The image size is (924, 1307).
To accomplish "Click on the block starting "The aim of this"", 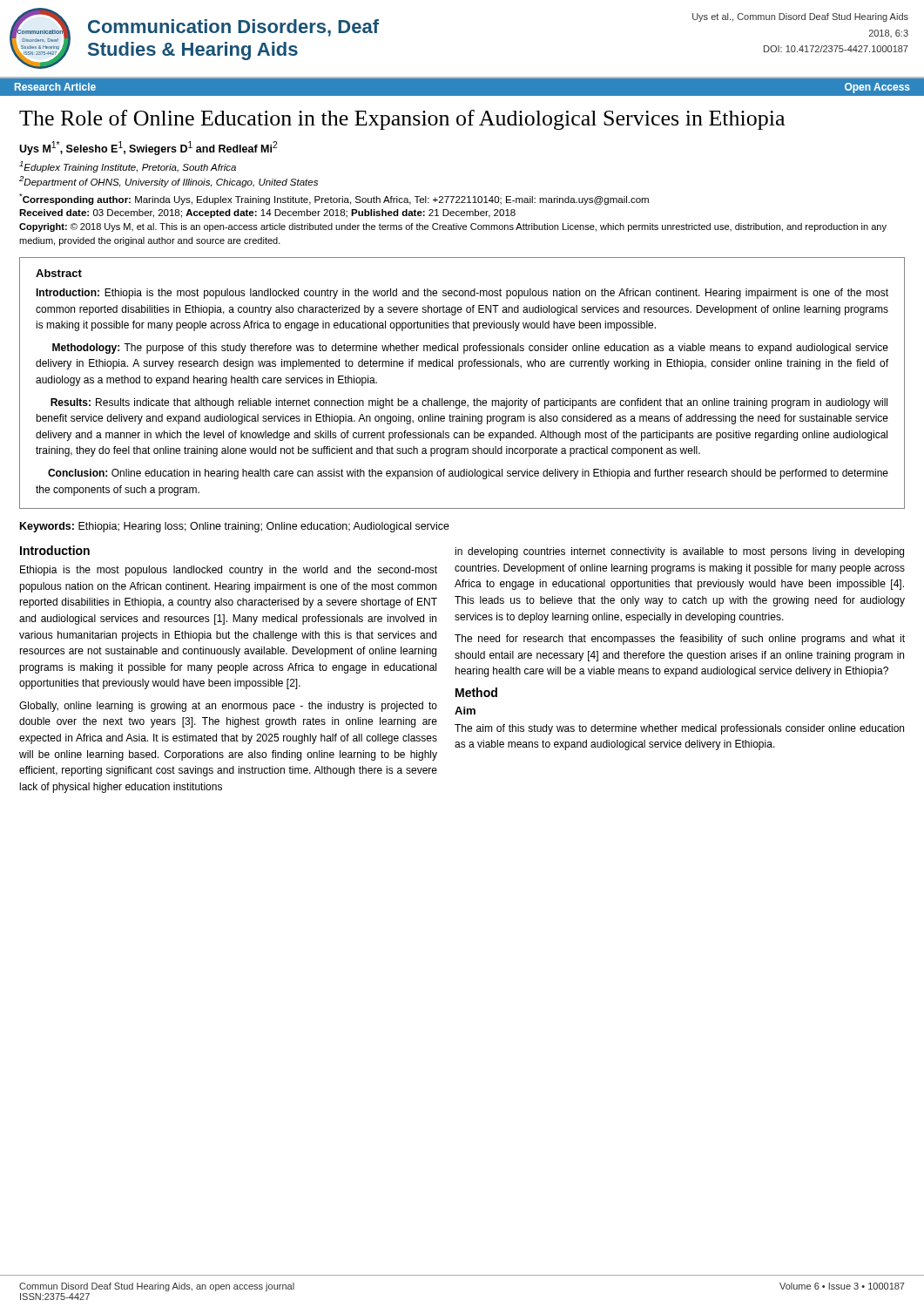I will point(680,737).
